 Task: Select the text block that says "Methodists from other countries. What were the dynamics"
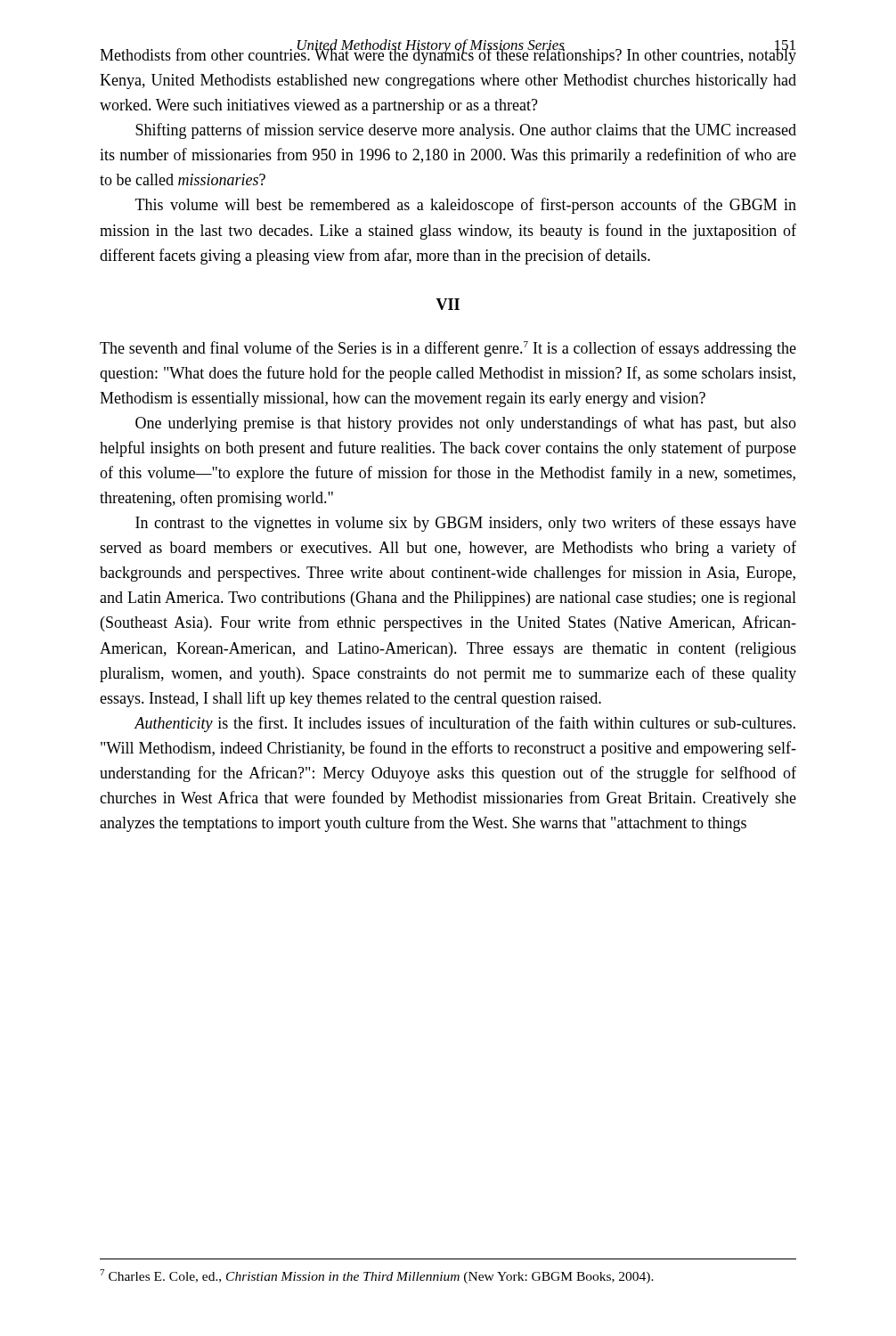click(x=448, y=155)
